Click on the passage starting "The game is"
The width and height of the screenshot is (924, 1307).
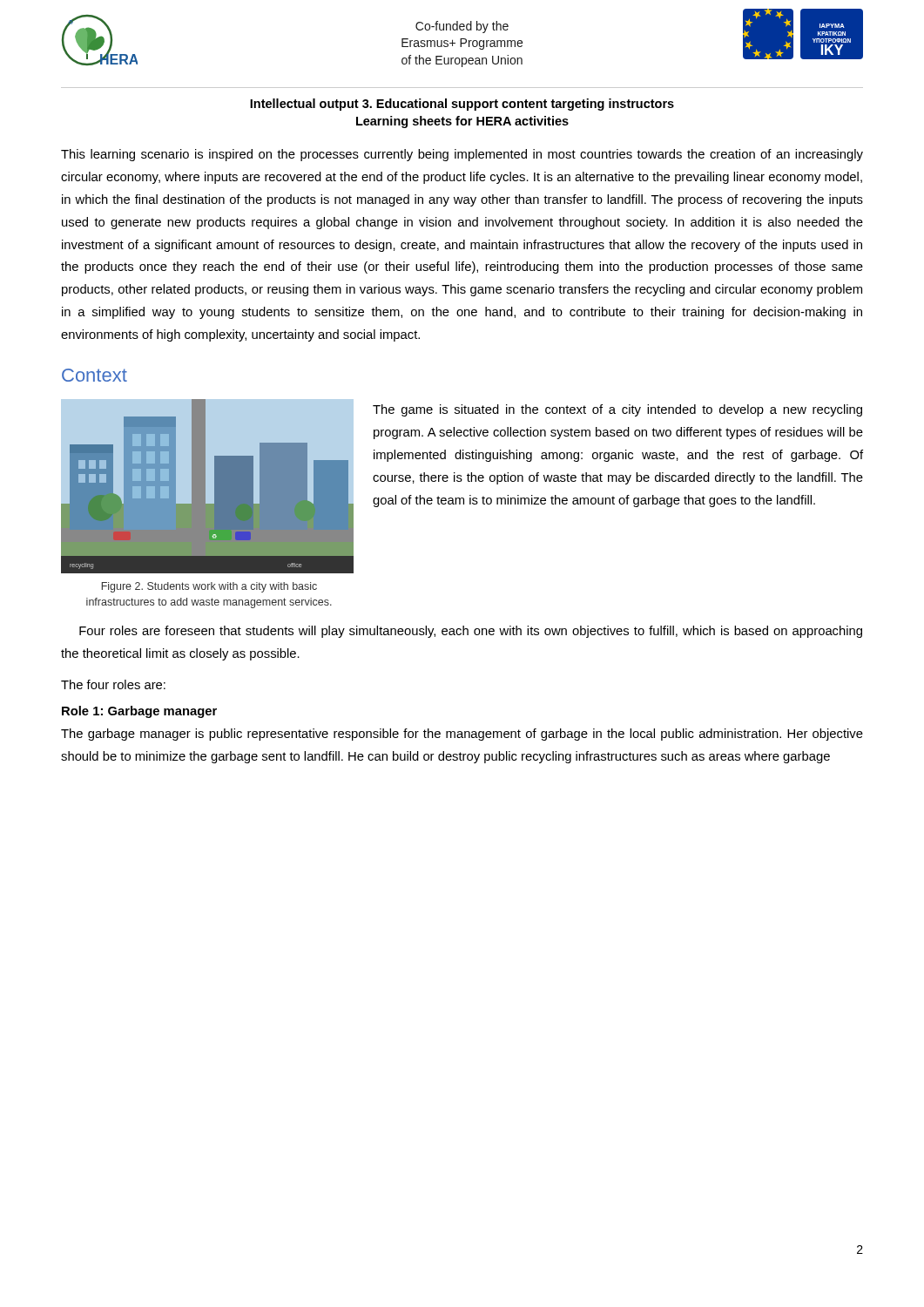[x=618, y=455]
